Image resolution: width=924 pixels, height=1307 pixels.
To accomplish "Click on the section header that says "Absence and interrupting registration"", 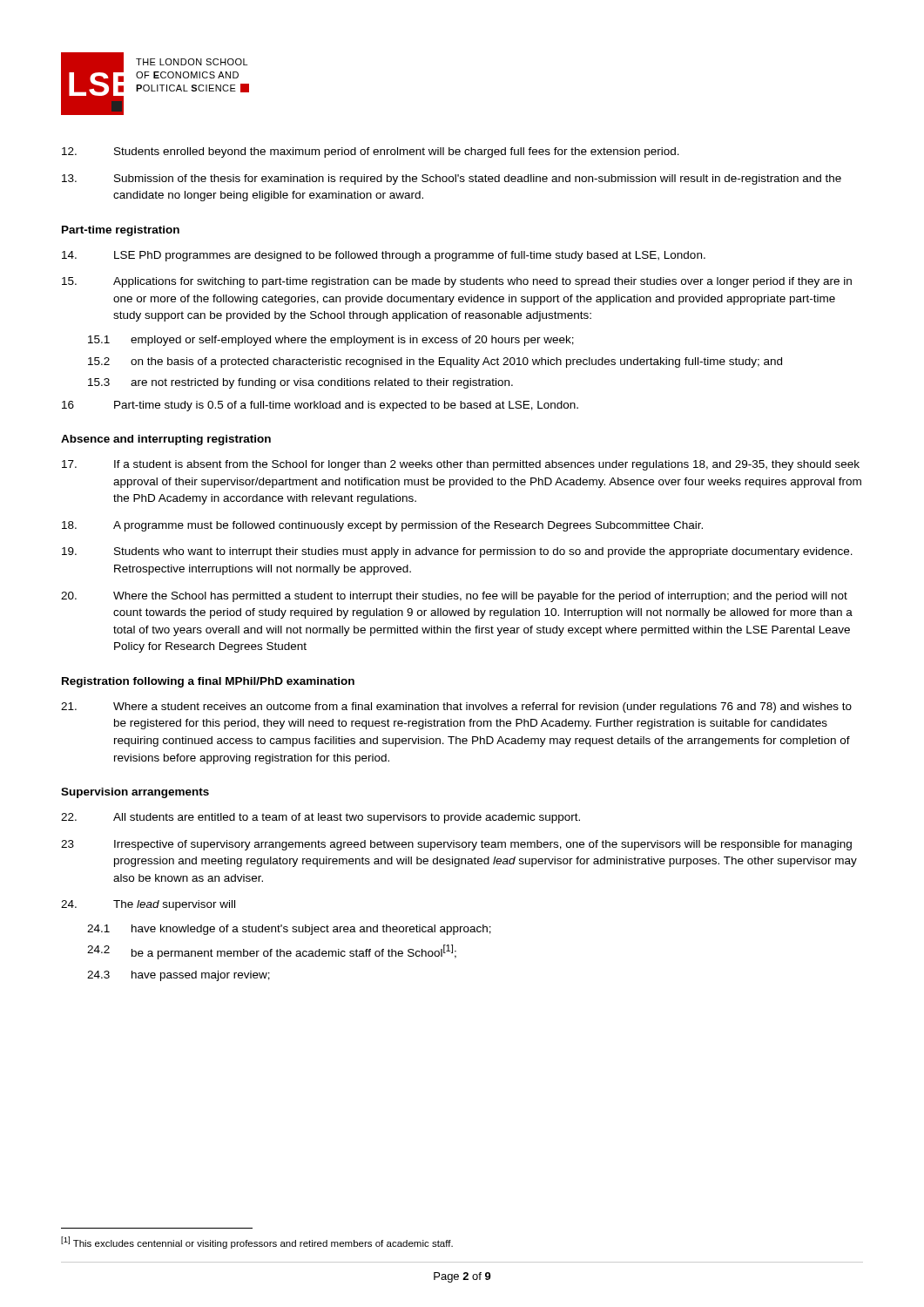I will coord(166,439).
